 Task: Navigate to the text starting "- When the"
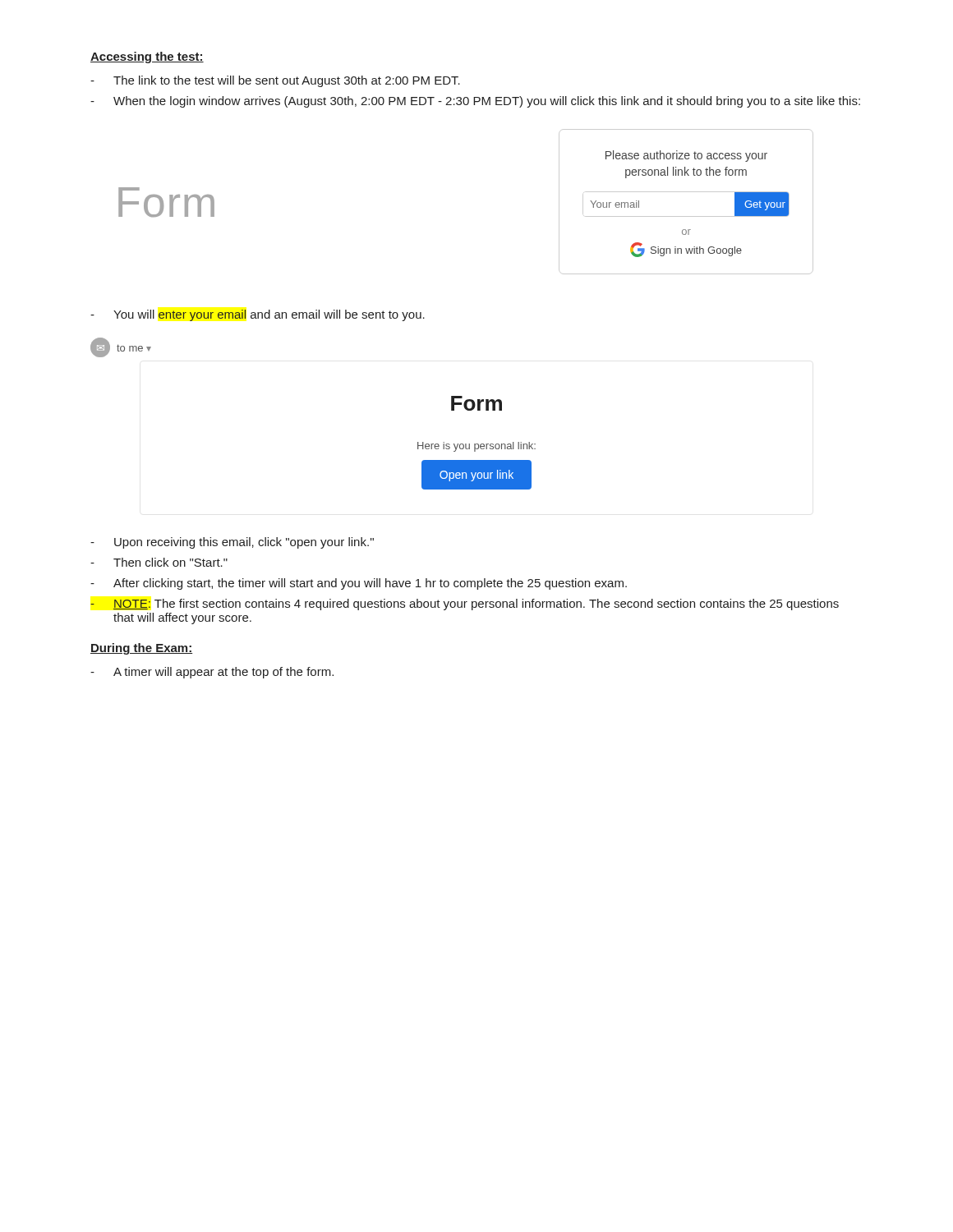[x=476, y=101]
